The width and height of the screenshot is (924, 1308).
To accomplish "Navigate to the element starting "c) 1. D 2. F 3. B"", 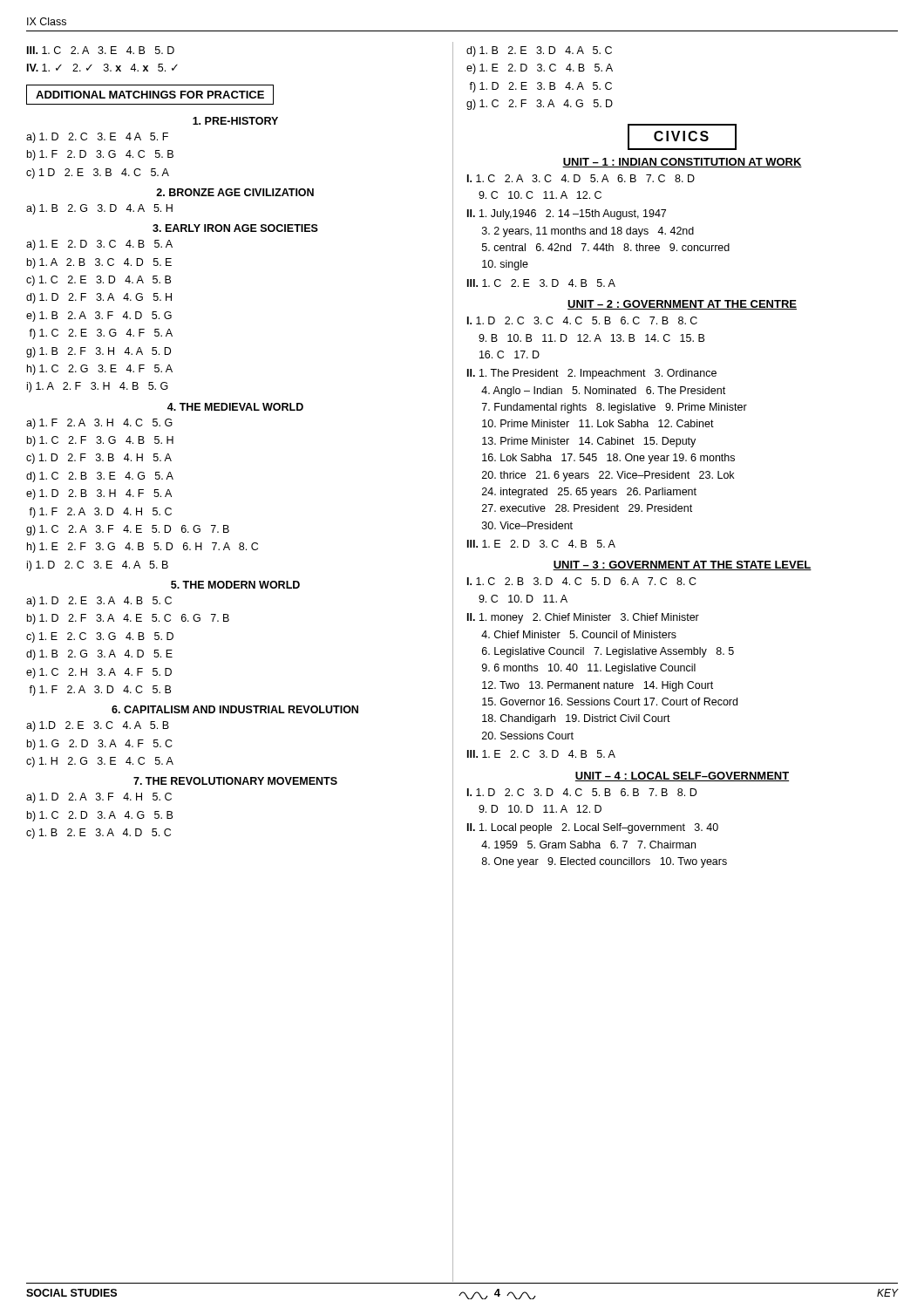I will click(x=99, y=458).
